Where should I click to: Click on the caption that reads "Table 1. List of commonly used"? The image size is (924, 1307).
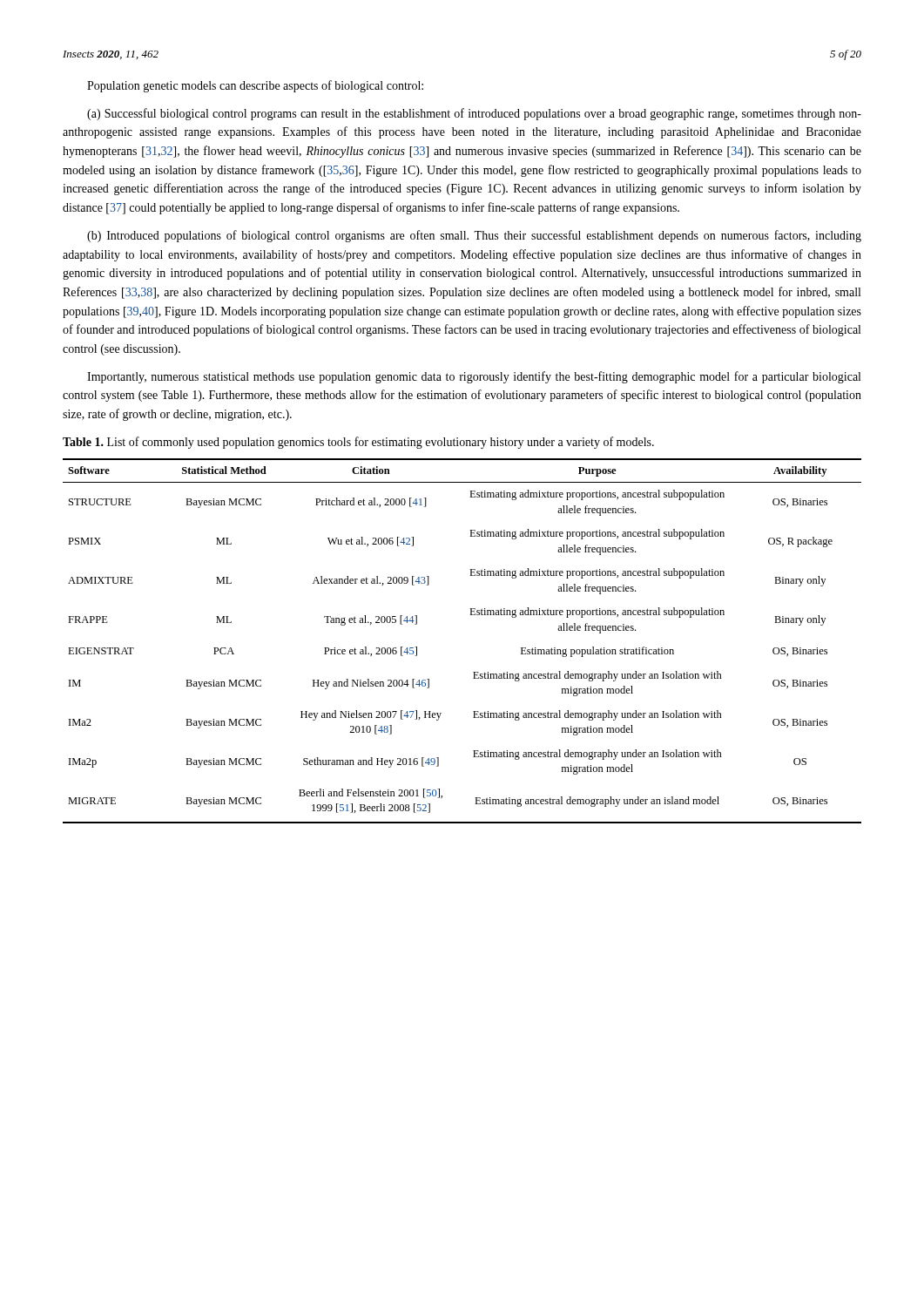(462, 442)
